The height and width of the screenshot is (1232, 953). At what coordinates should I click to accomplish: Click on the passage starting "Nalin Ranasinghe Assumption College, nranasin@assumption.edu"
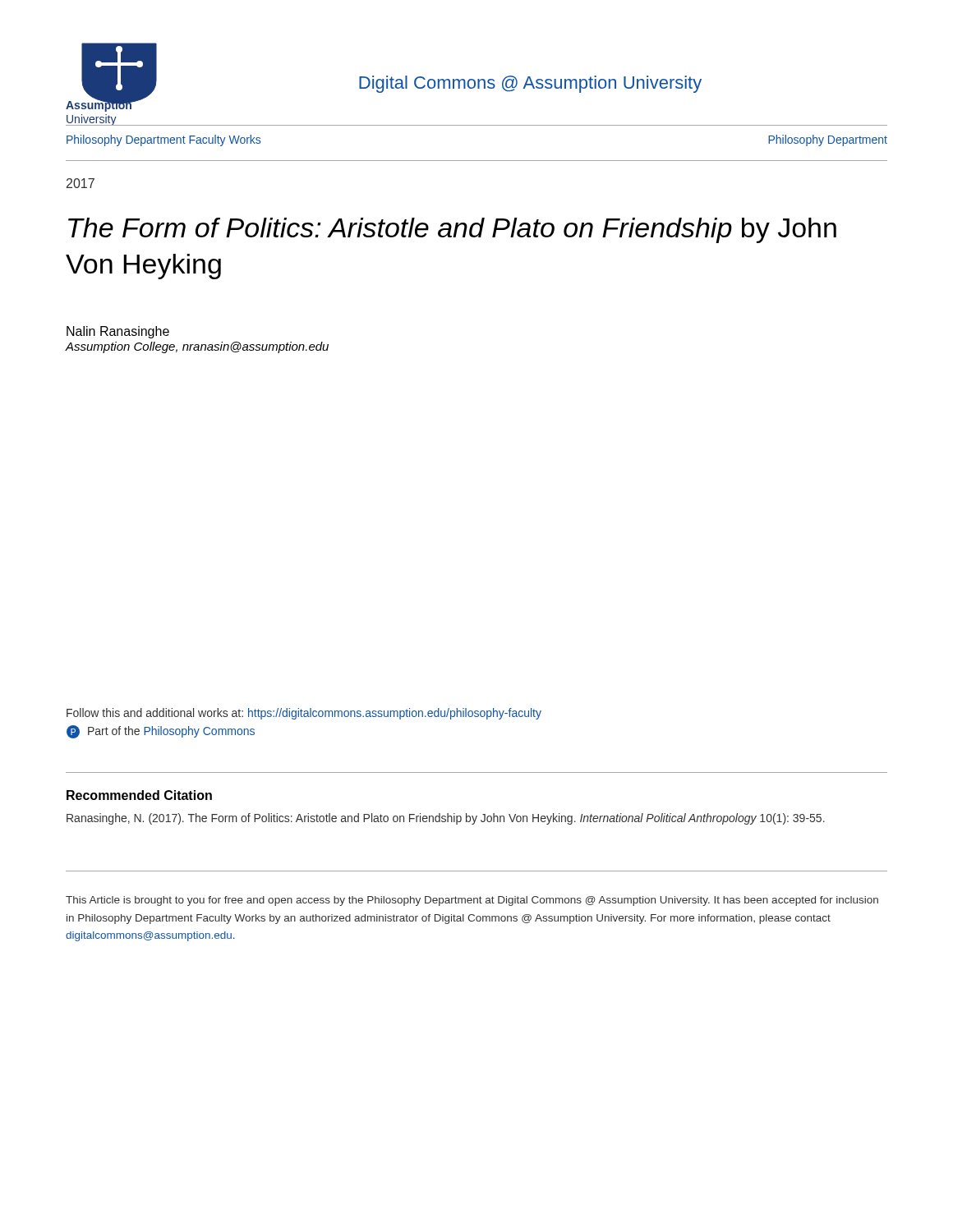pyautogui.click(x=197, y=339)
